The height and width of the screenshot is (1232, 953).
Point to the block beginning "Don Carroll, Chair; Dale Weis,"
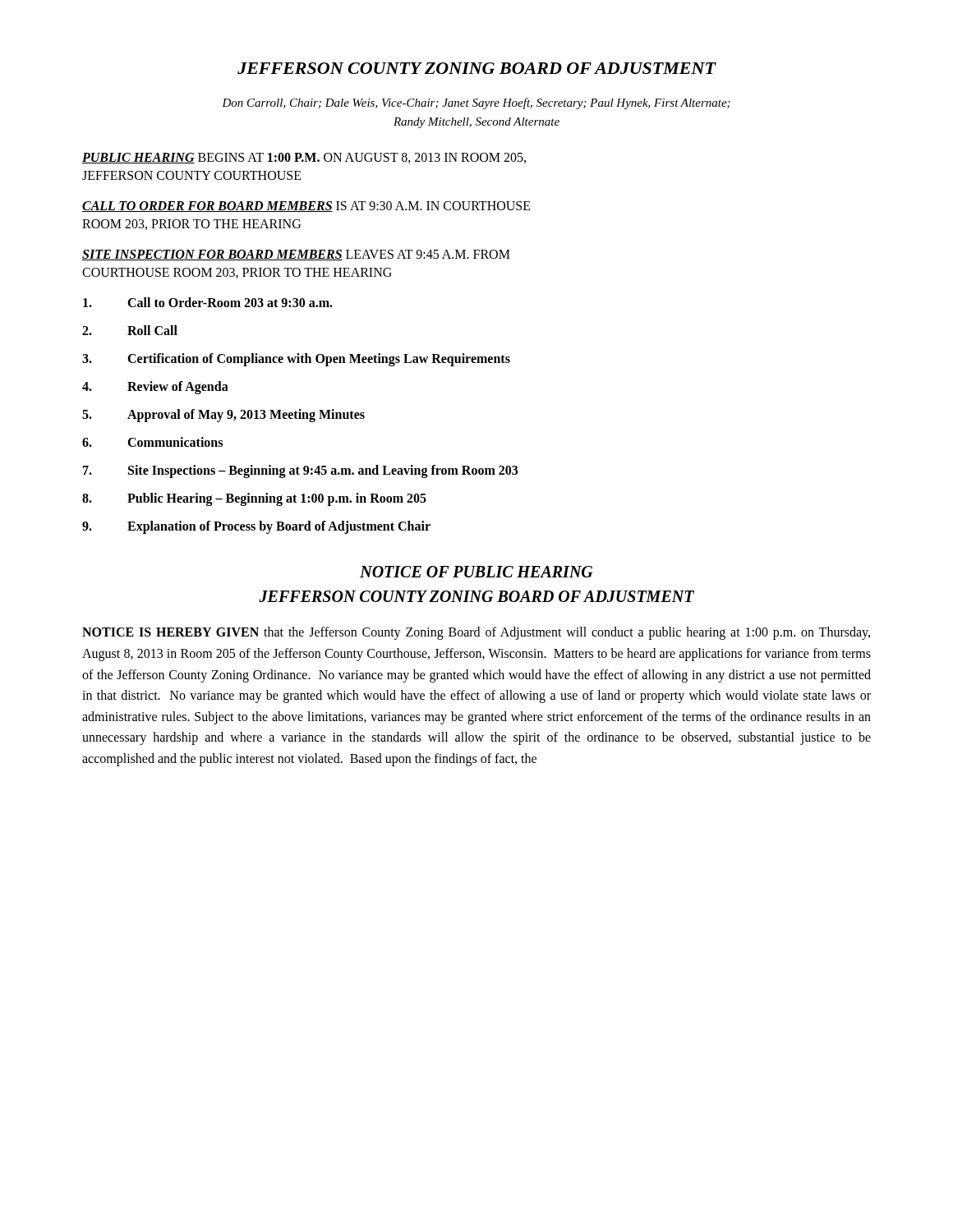(476, 112)
